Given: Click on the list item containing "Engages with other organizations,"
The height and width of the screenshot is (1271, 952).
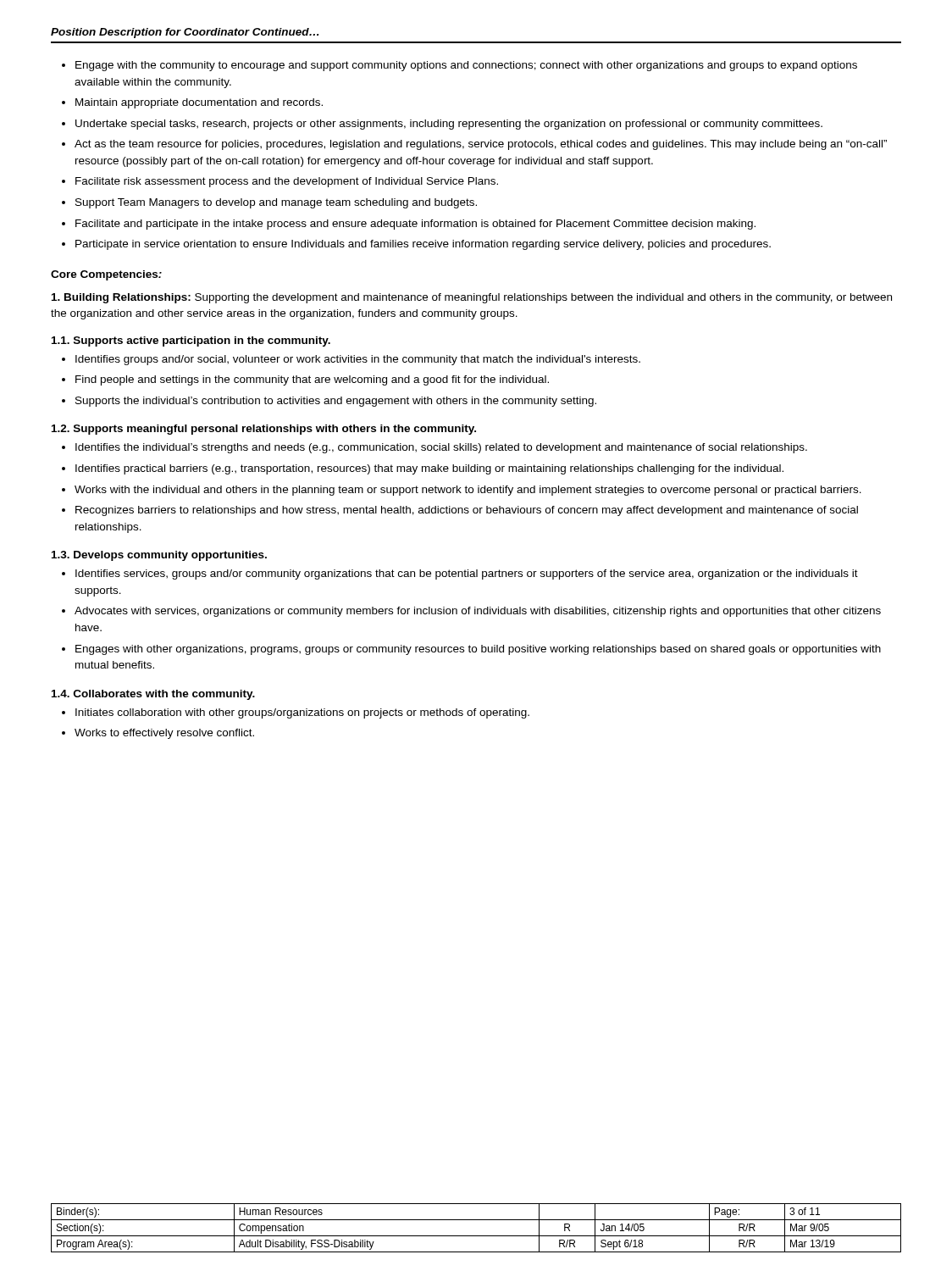Looking at the screenshot, I should (x=476, y=657).
